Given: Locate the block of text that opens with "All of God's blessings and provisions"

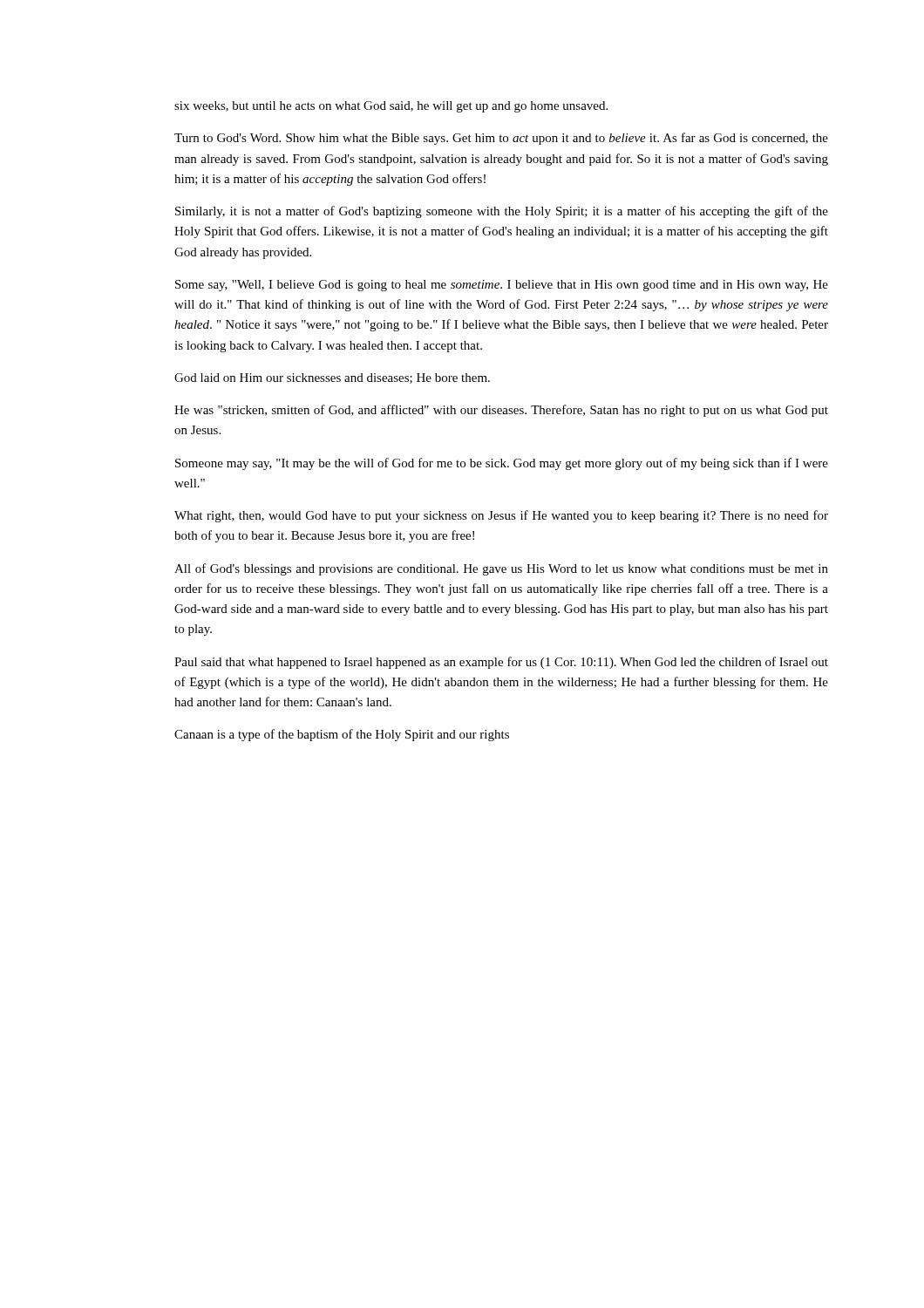Looking at the screenshot, I should (x=501, y=599).
